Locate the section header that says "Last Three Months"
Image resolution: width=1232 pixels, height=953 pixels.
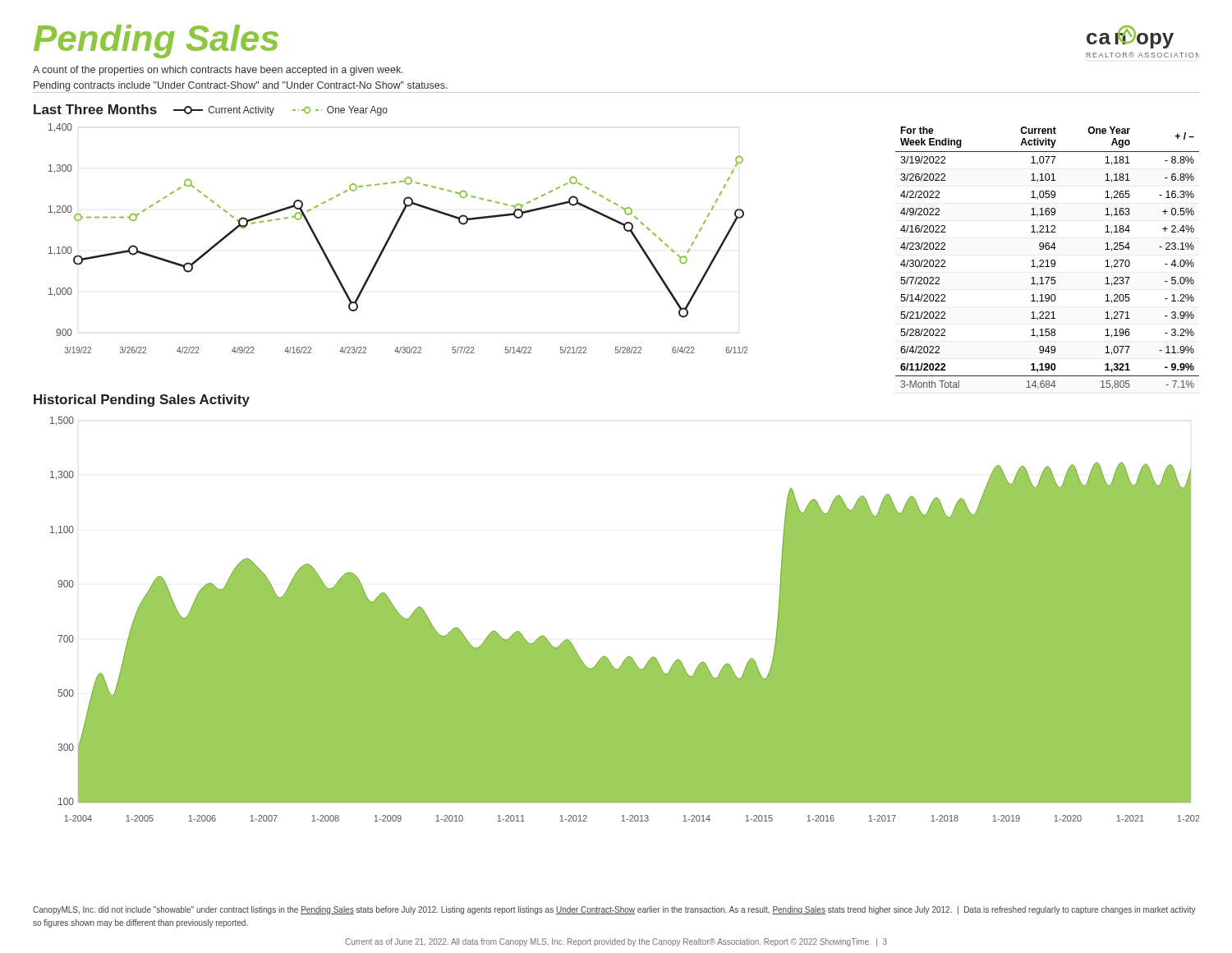click(95, 110)
